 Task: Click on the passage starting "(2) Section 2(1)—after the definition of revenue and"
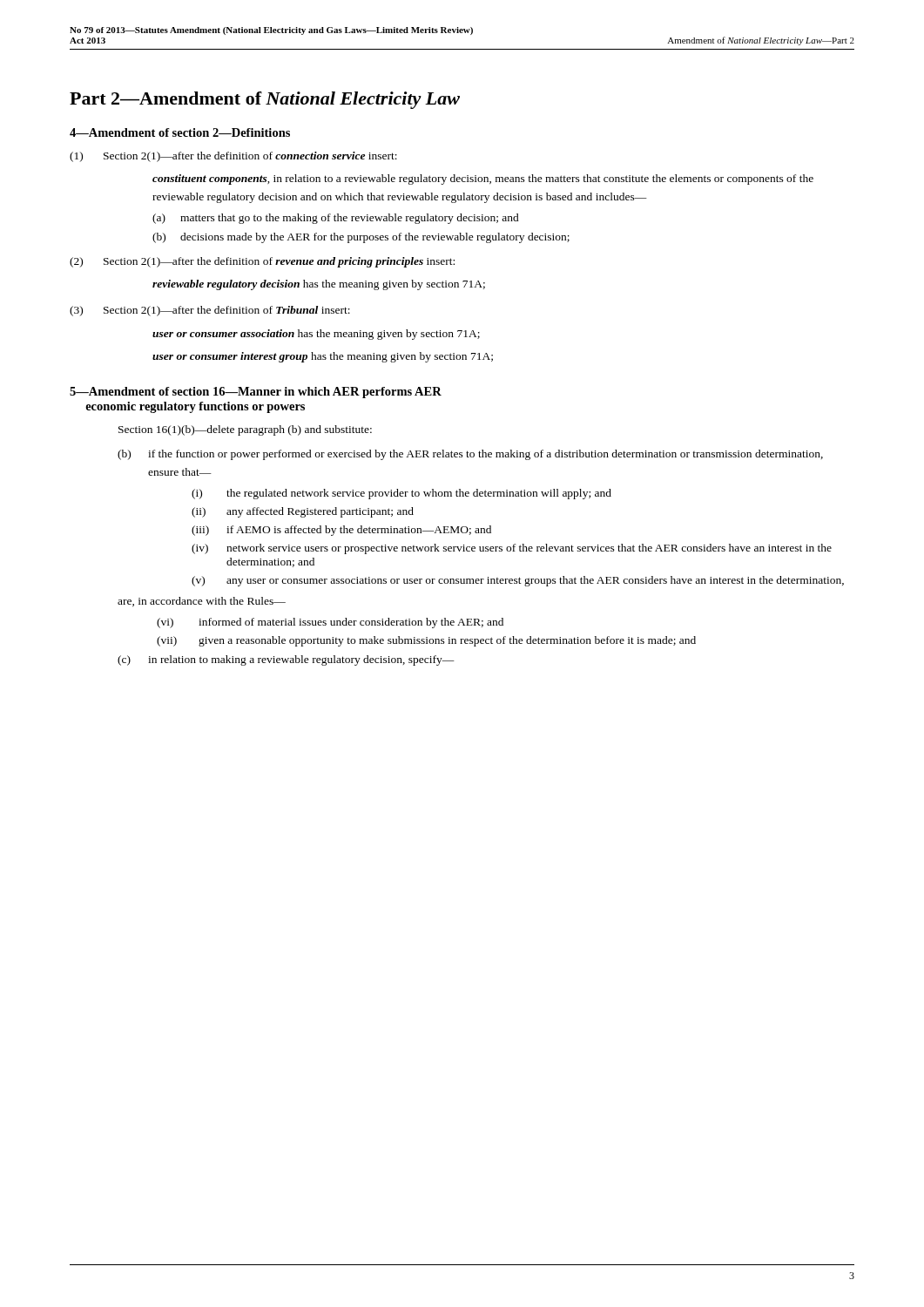coord(462,261)
